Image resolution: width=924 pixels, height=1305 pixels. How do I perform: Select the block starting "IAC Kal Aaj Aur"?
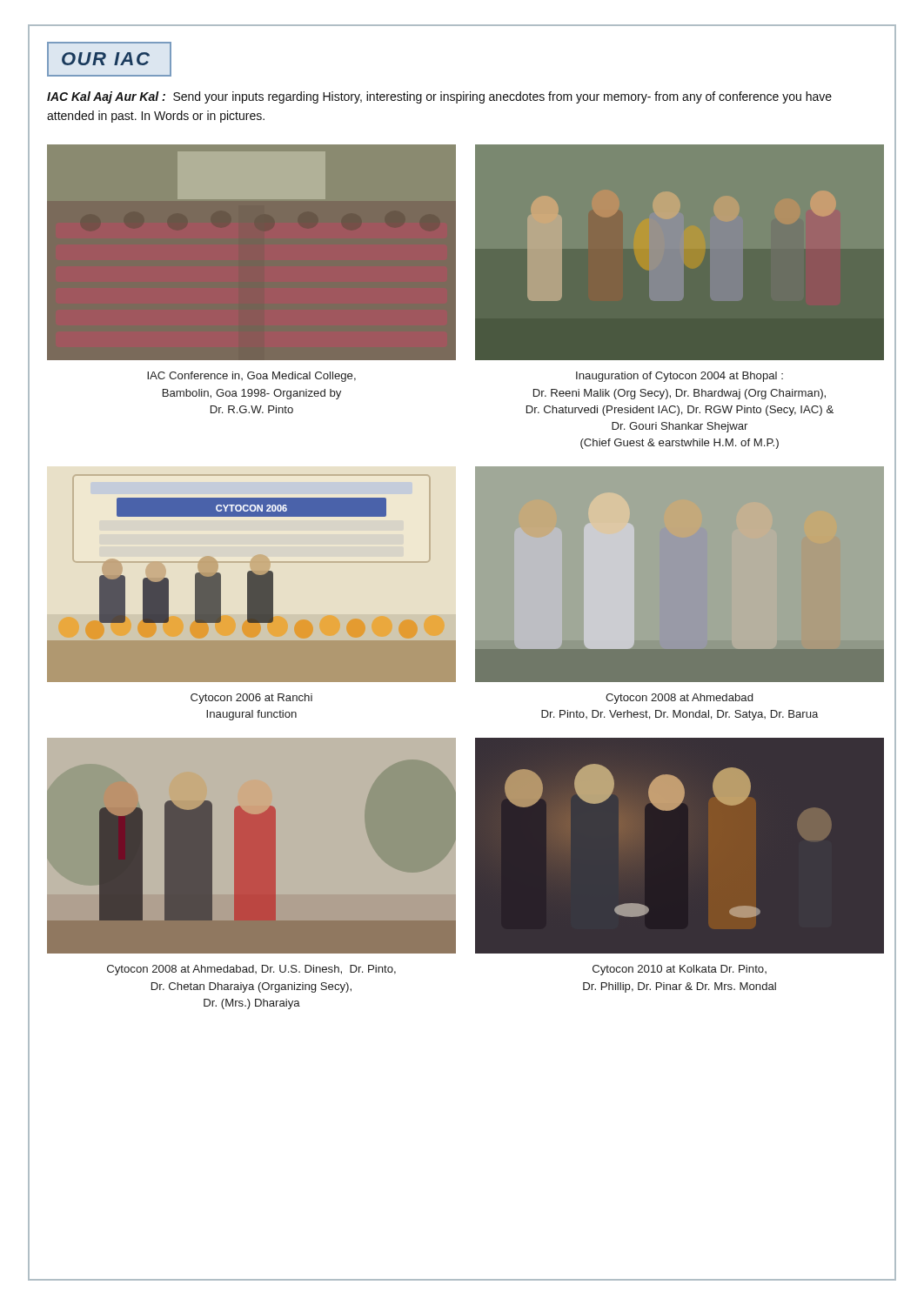tap(439, 106)
